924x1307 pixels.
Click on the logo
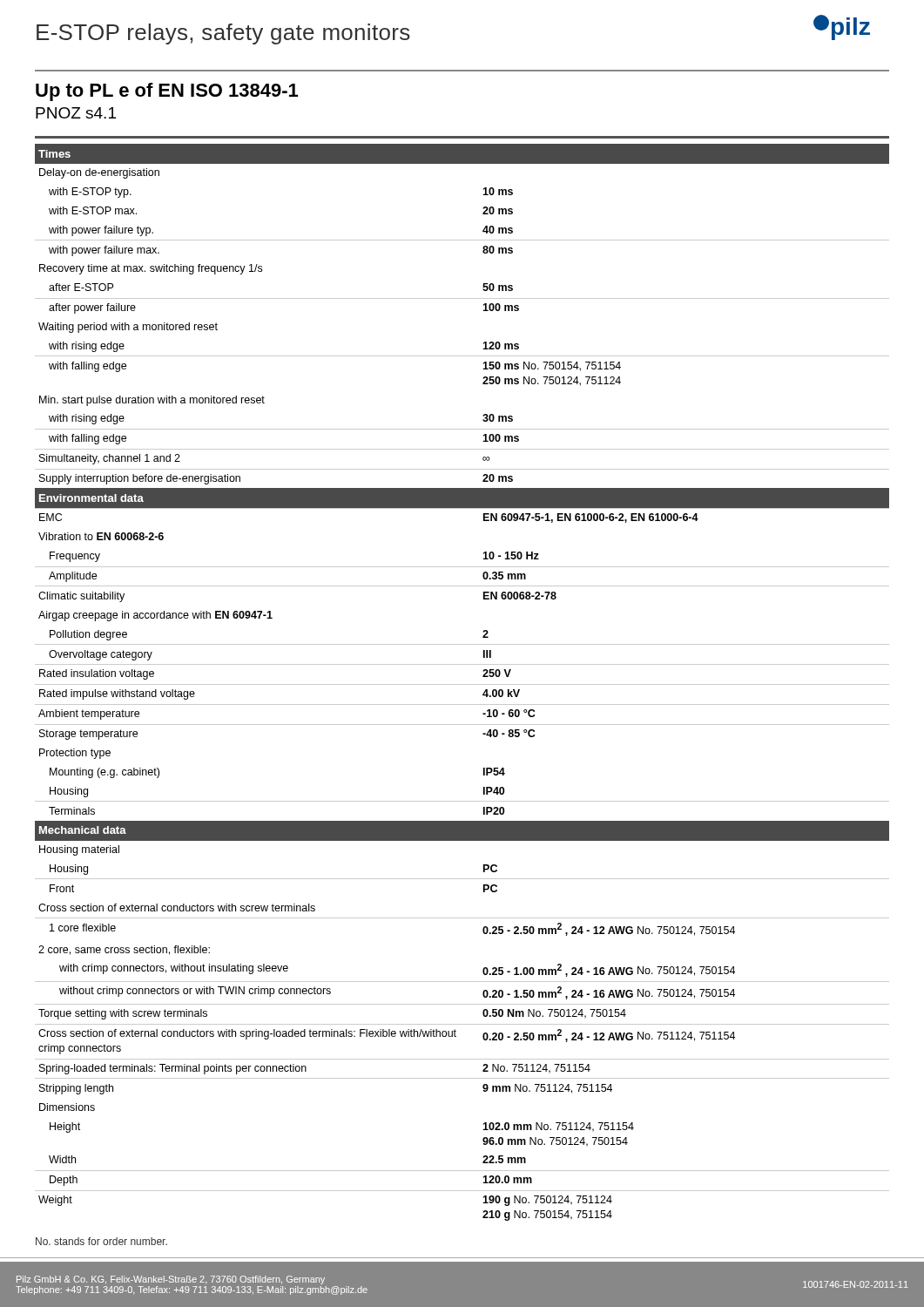[850, 35]
